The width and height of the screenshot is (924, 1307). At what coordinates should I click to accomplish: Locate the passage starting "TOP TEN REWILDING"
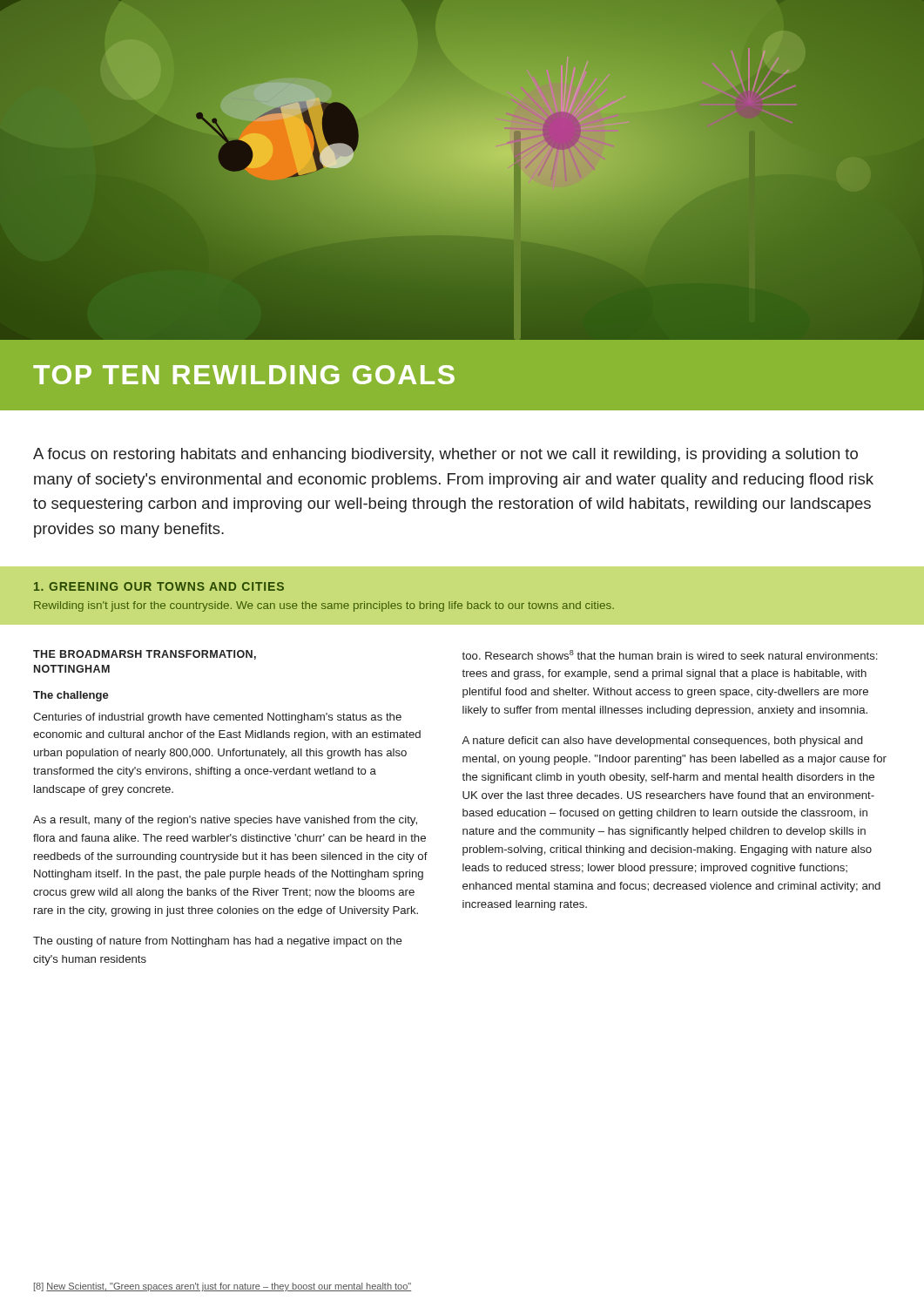click(245, 375)
